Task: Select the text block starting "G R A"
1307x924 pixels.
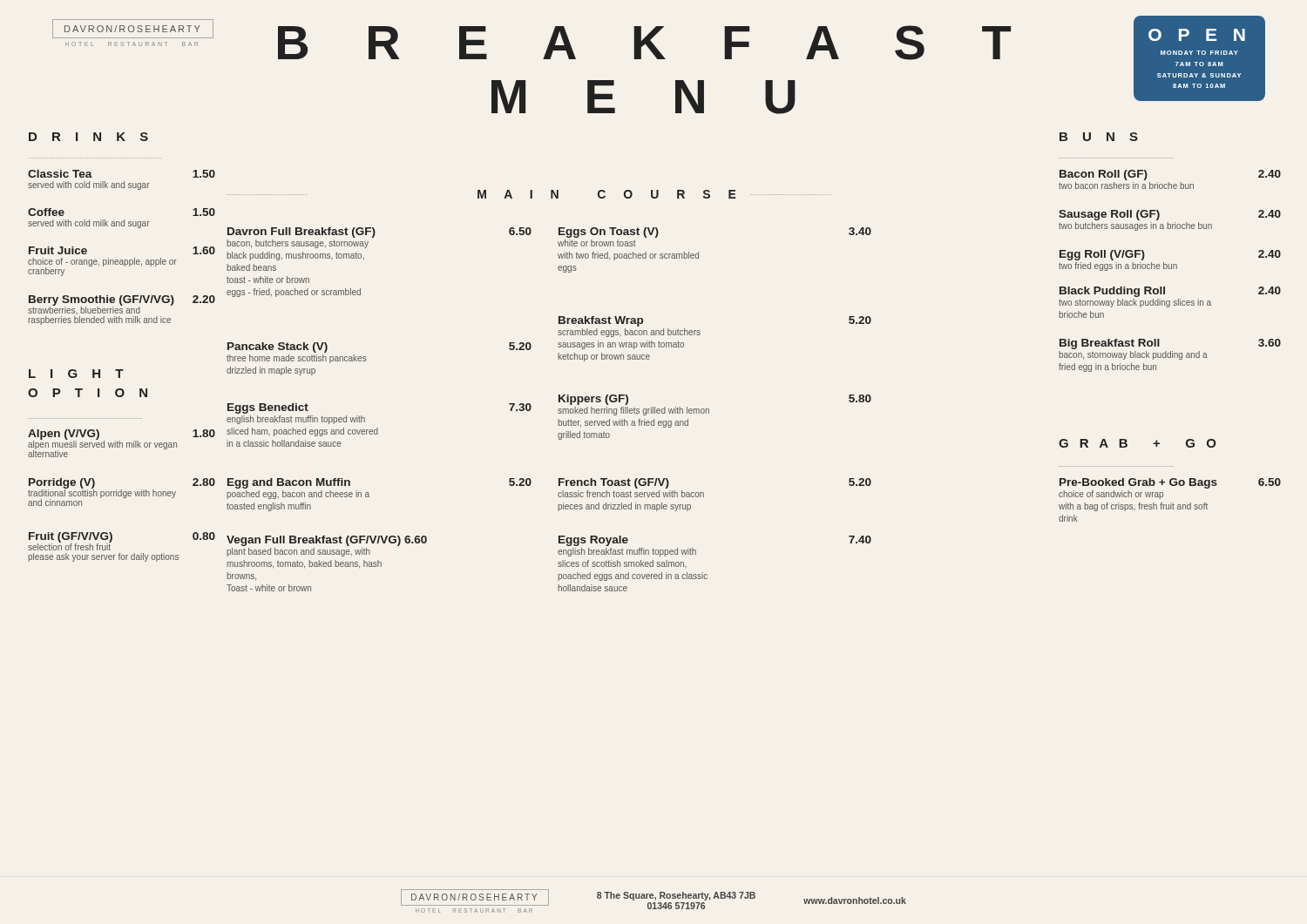Action: 1064,443
